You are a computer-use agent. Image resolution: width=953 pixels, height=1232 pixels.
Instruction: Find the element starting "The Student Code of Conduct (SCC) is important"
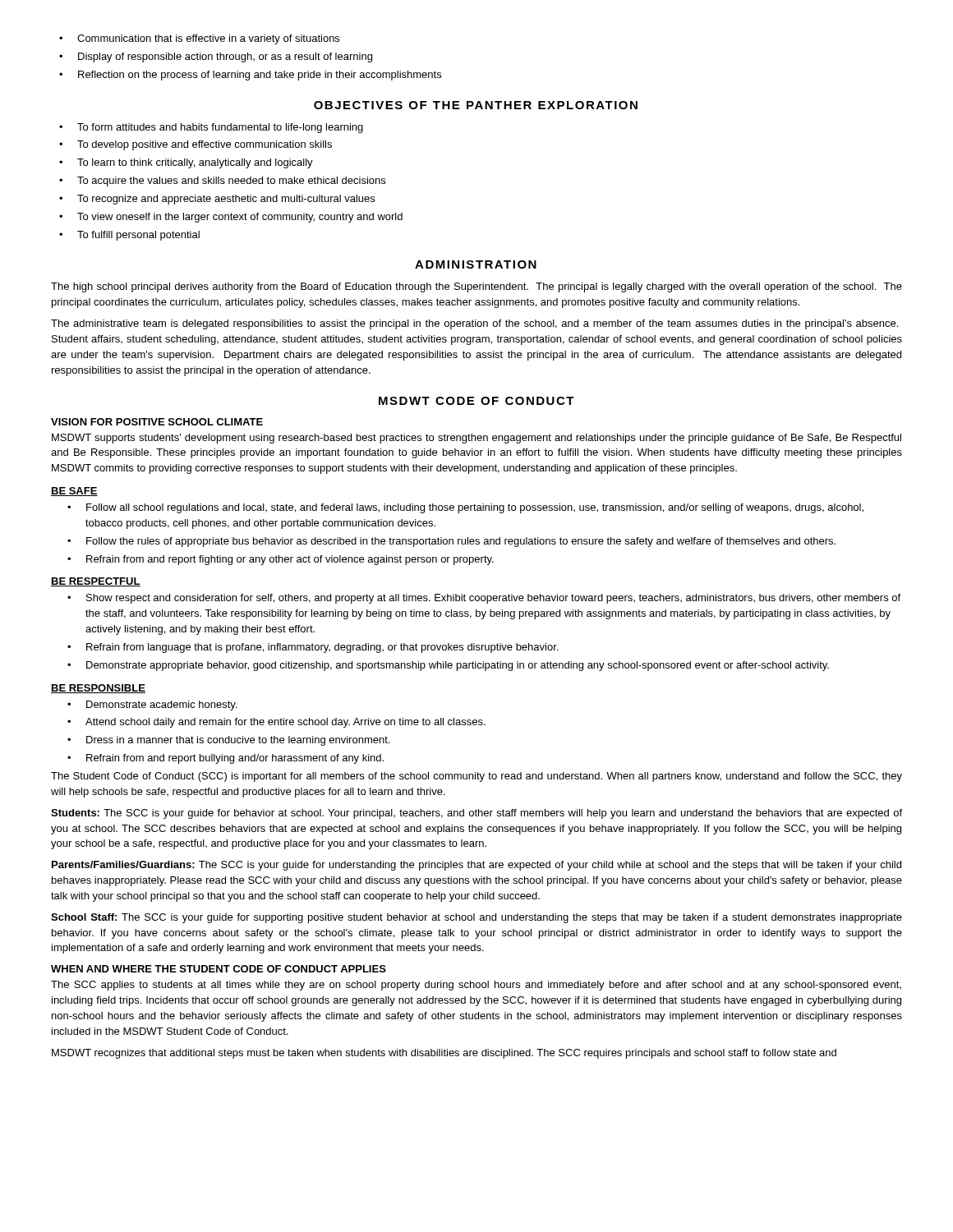tap(476, 783)
